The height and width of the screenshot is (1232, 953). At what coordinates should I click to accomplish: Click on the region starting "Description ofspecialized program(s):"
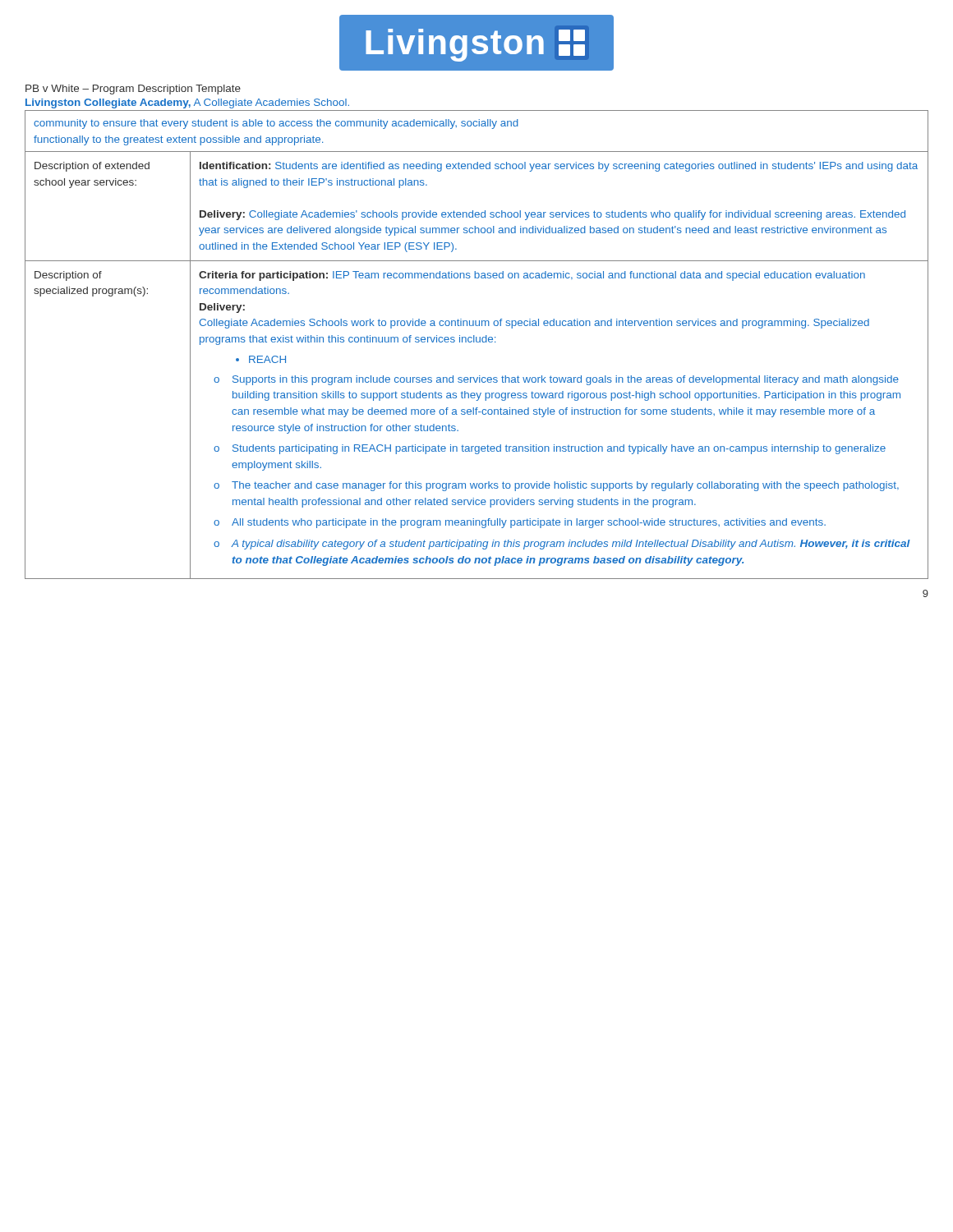tap(91, 282)
